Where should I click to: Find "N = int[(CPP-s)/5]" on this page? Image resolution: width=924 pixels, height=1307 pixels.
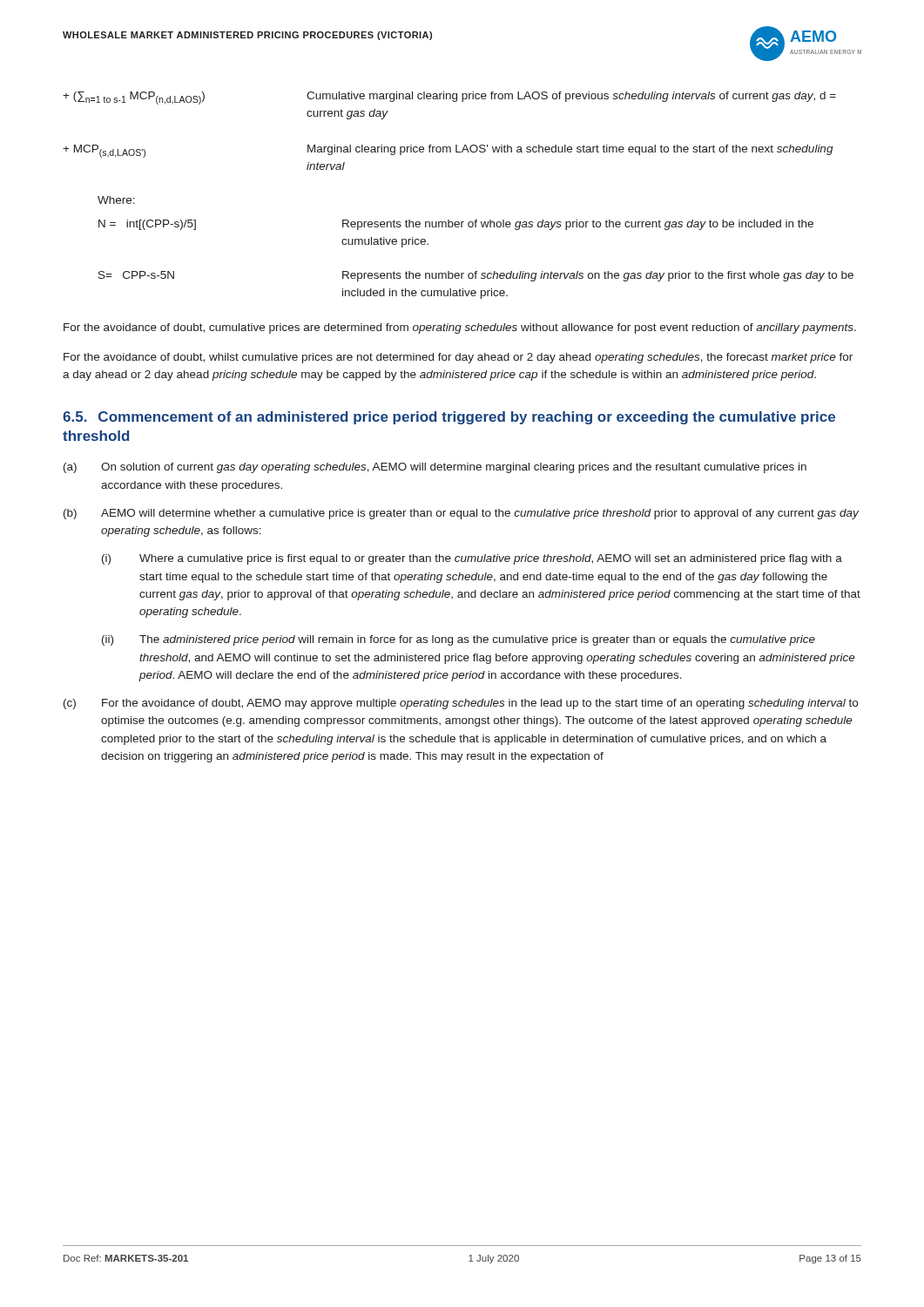pos(147,224)
